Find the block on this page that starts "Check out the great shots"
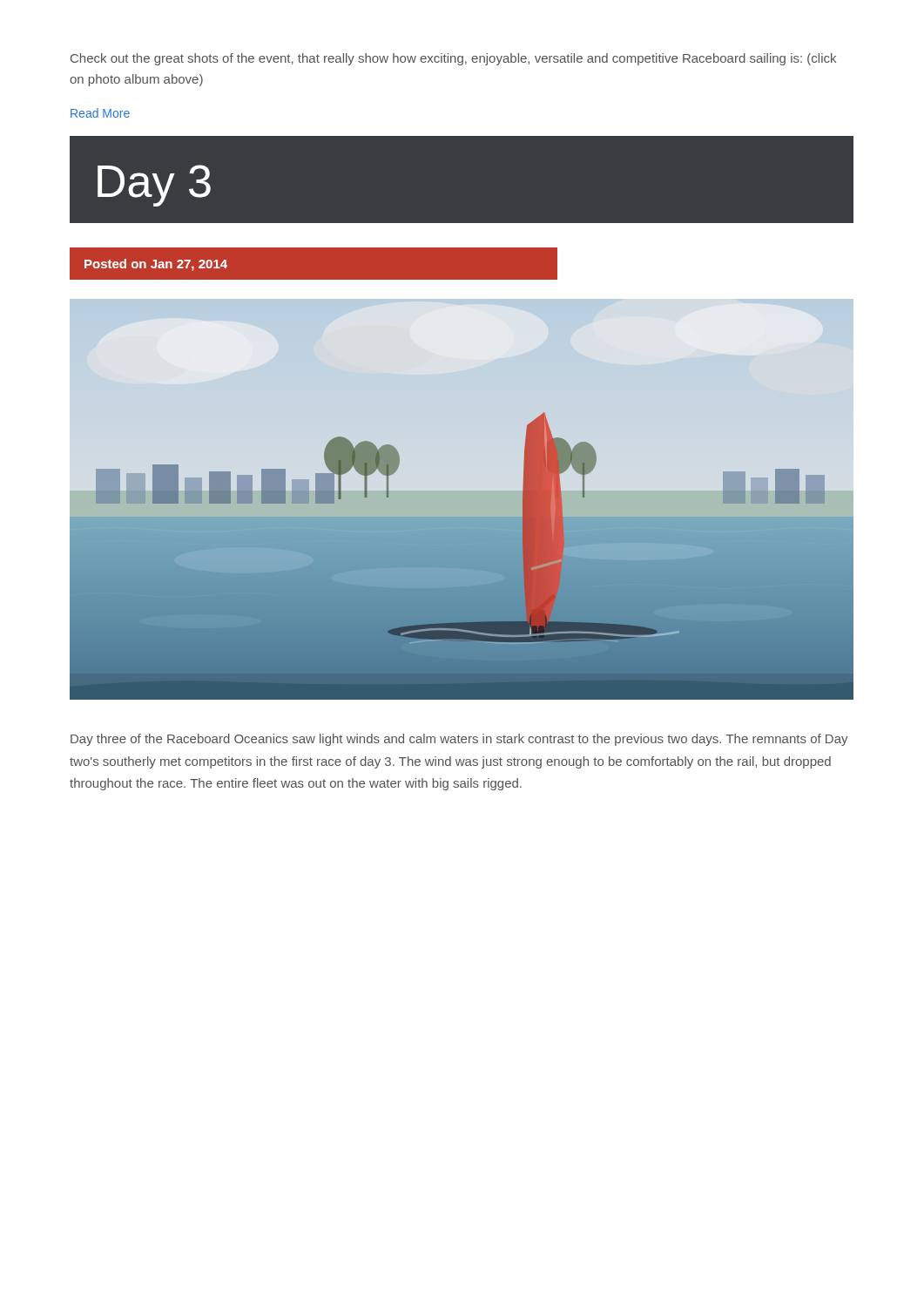This screenshot has width=924, height=1307. tap(462, 69)
